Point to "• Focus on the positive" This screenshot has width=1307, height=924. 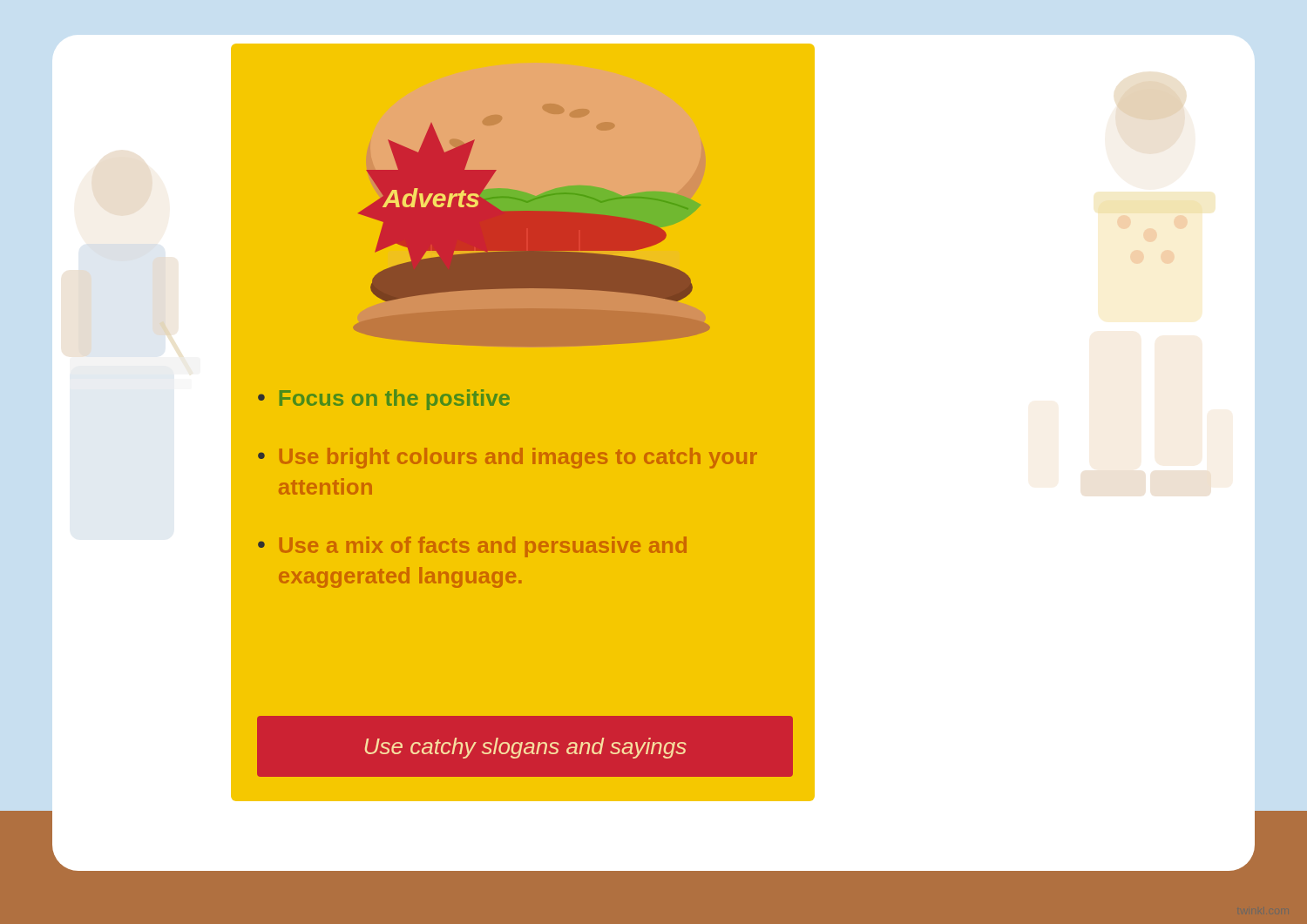point(384,398)
